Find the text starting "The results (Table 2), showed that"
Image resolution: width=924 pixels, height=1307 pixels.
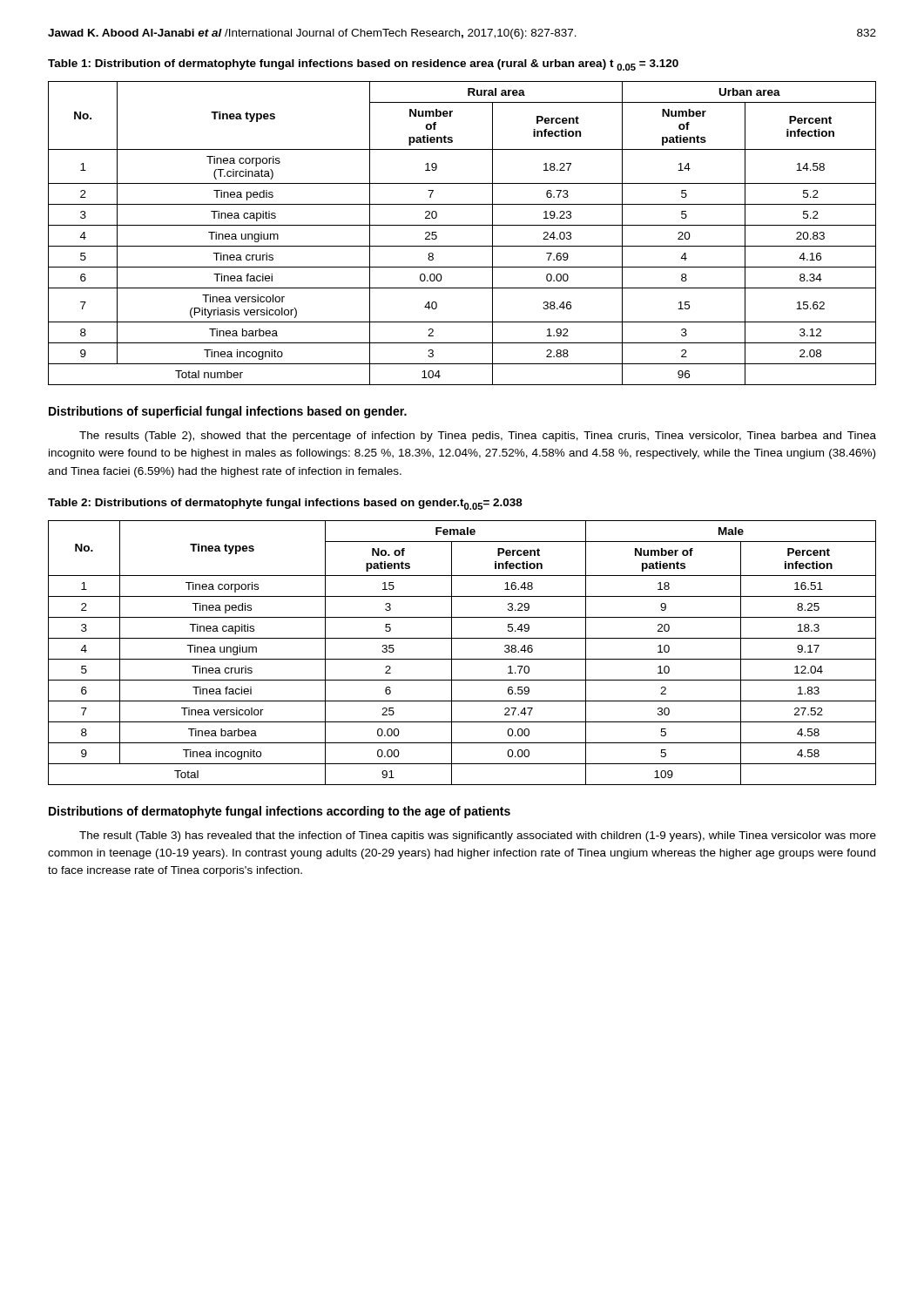[462, 453]
